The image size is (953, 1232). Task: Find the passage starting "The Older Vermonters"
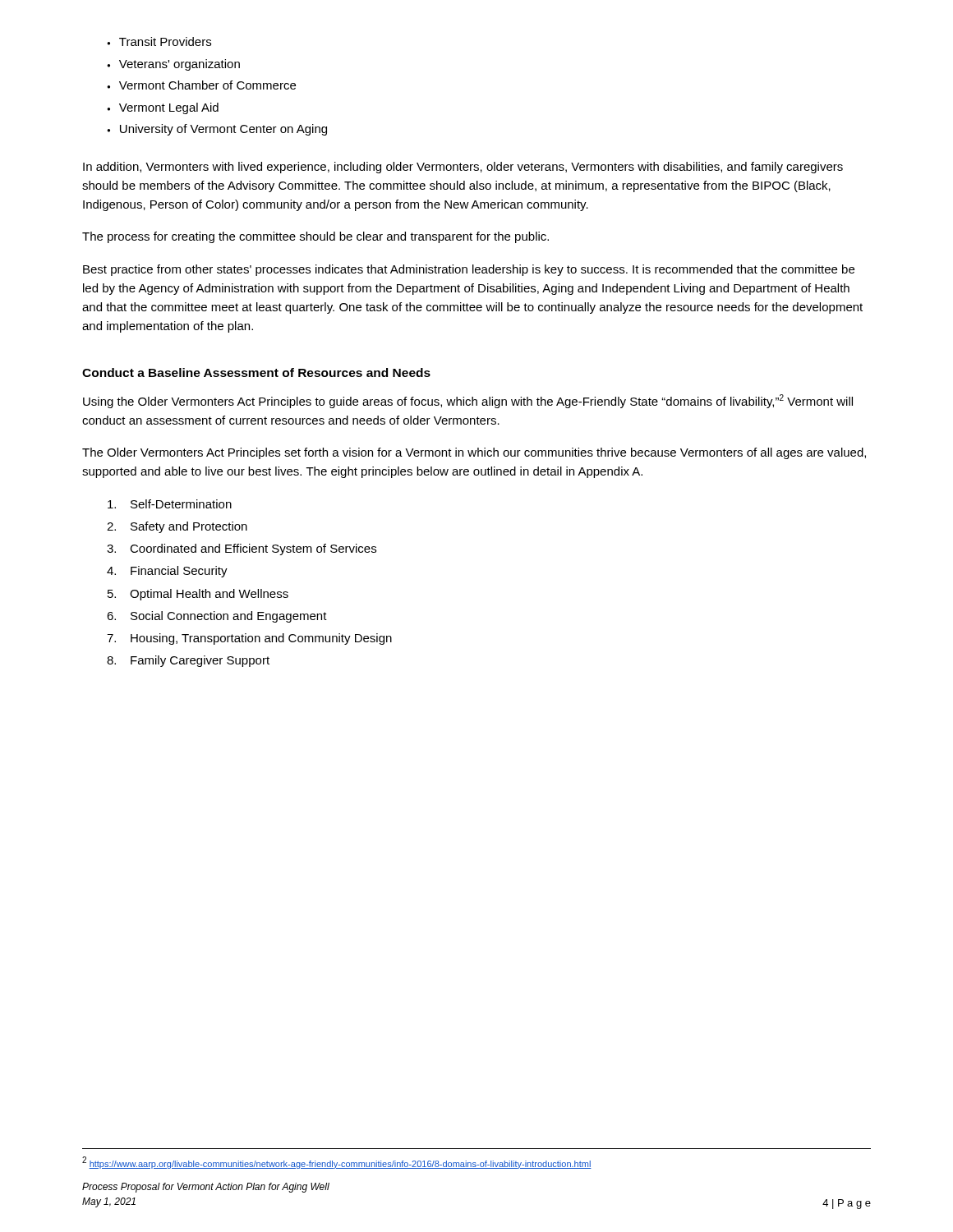tap(475, 462)
